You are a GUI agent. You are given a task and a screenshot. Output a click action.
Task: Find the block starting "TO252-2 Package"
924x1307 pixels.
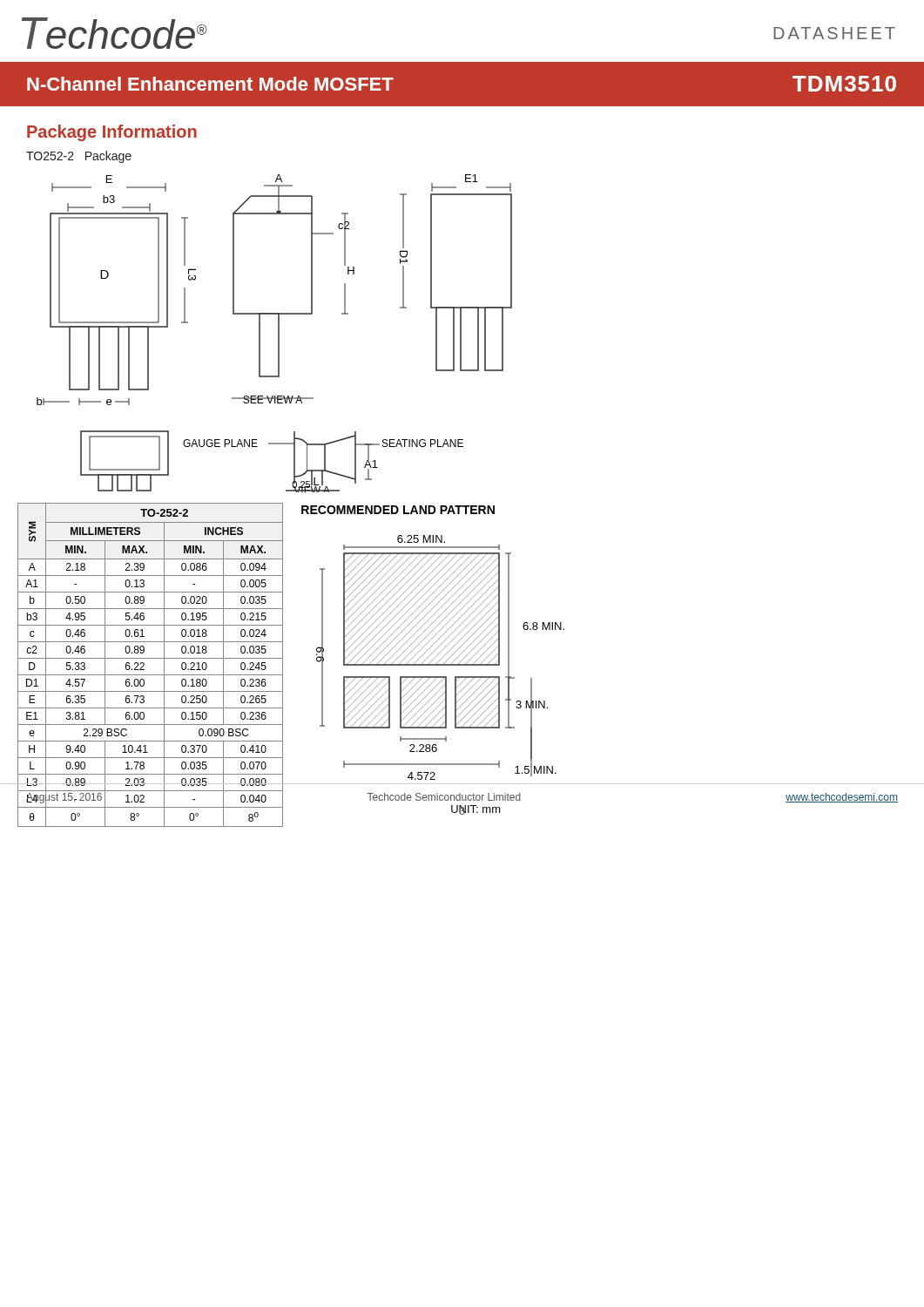pyautogui.click(x=79, y=156)
